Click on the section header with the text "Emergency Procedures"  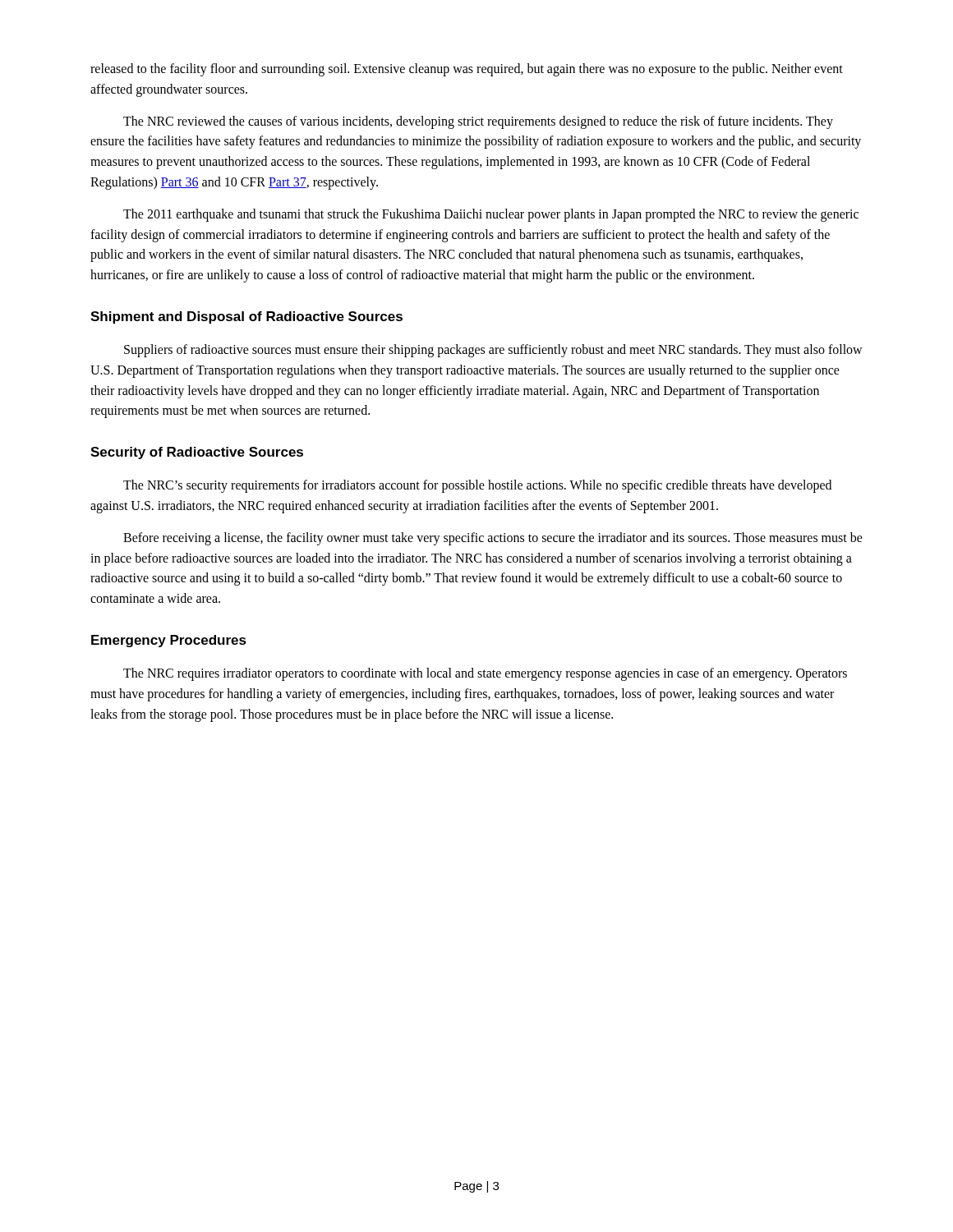coord(168,640)
